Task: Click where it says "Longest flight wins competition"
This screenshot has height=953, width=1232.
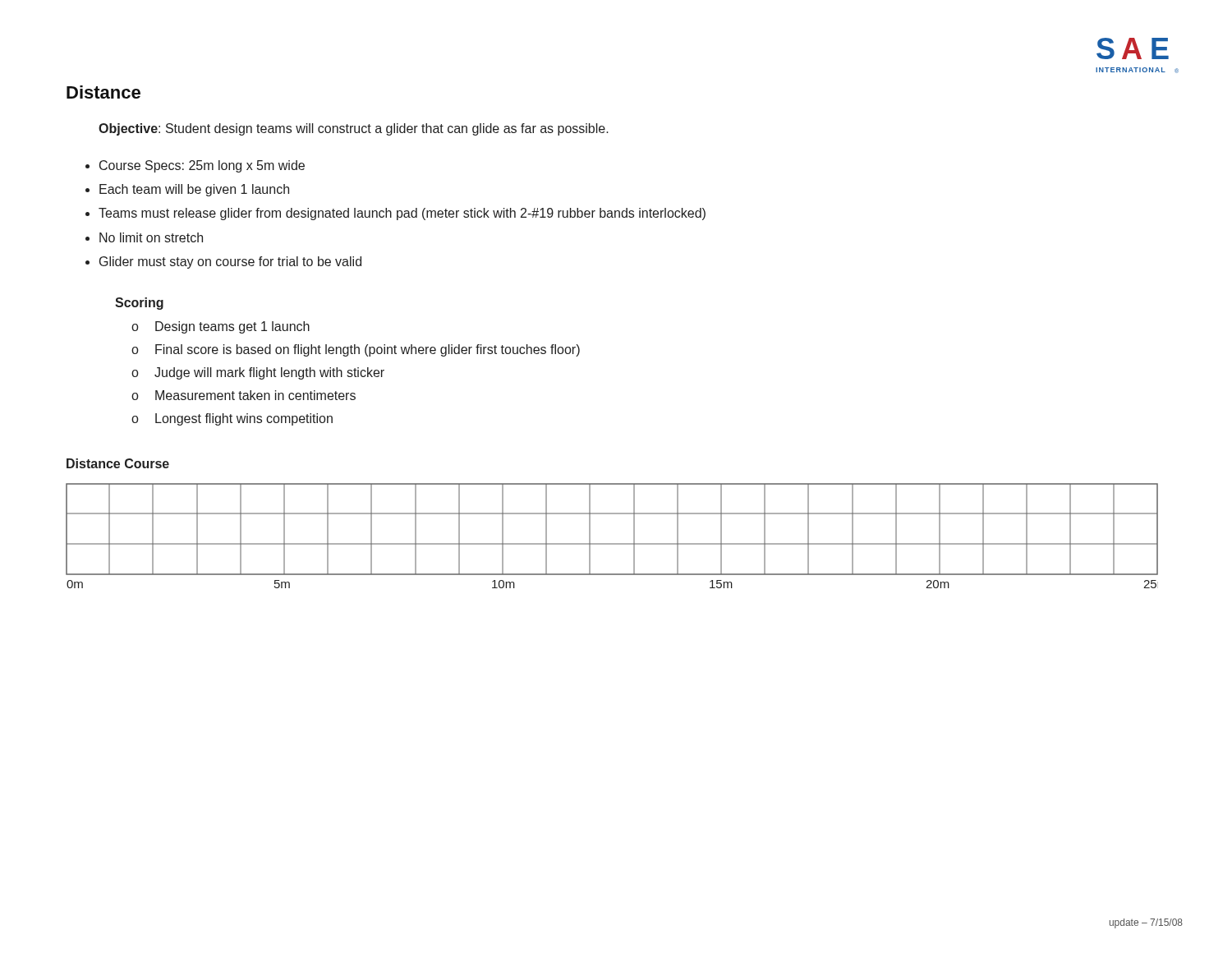Action: (x=244, y=419)
